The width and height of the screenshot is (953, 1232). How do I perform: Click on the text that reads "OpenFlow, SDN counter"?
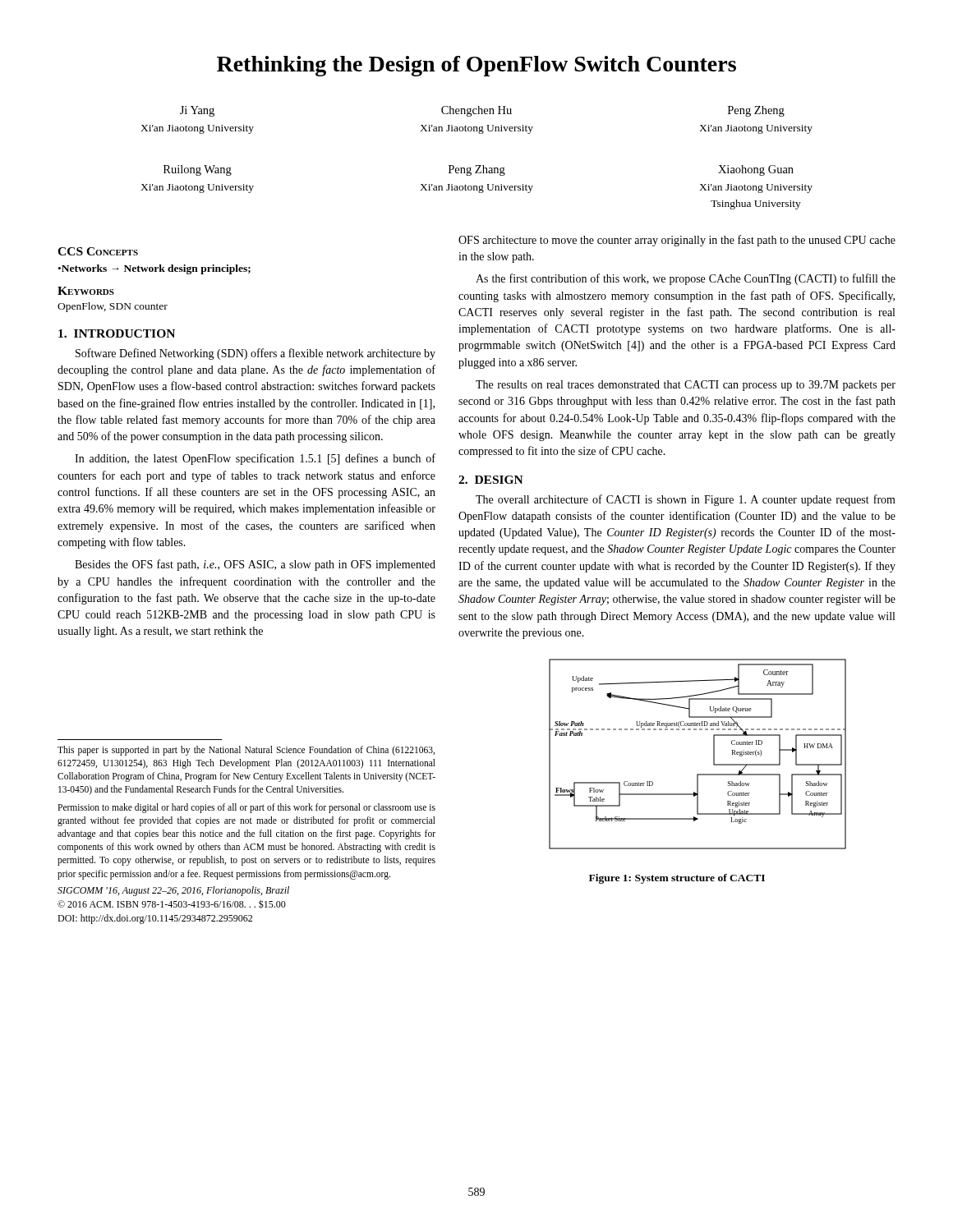pyautogui.click(x=113, y=307)
